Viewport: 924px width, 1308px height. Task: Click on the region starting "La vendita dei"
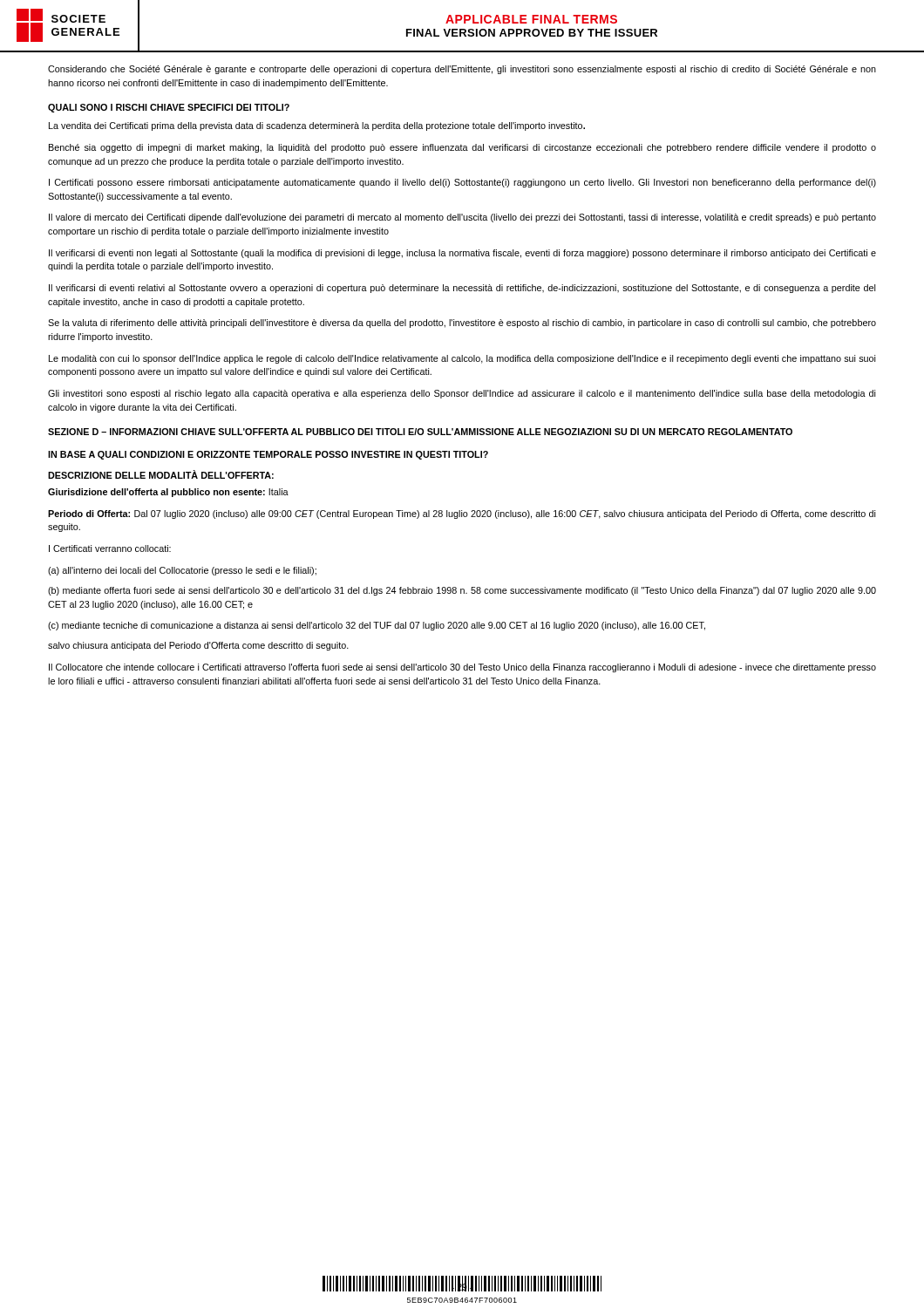point(317,126)
